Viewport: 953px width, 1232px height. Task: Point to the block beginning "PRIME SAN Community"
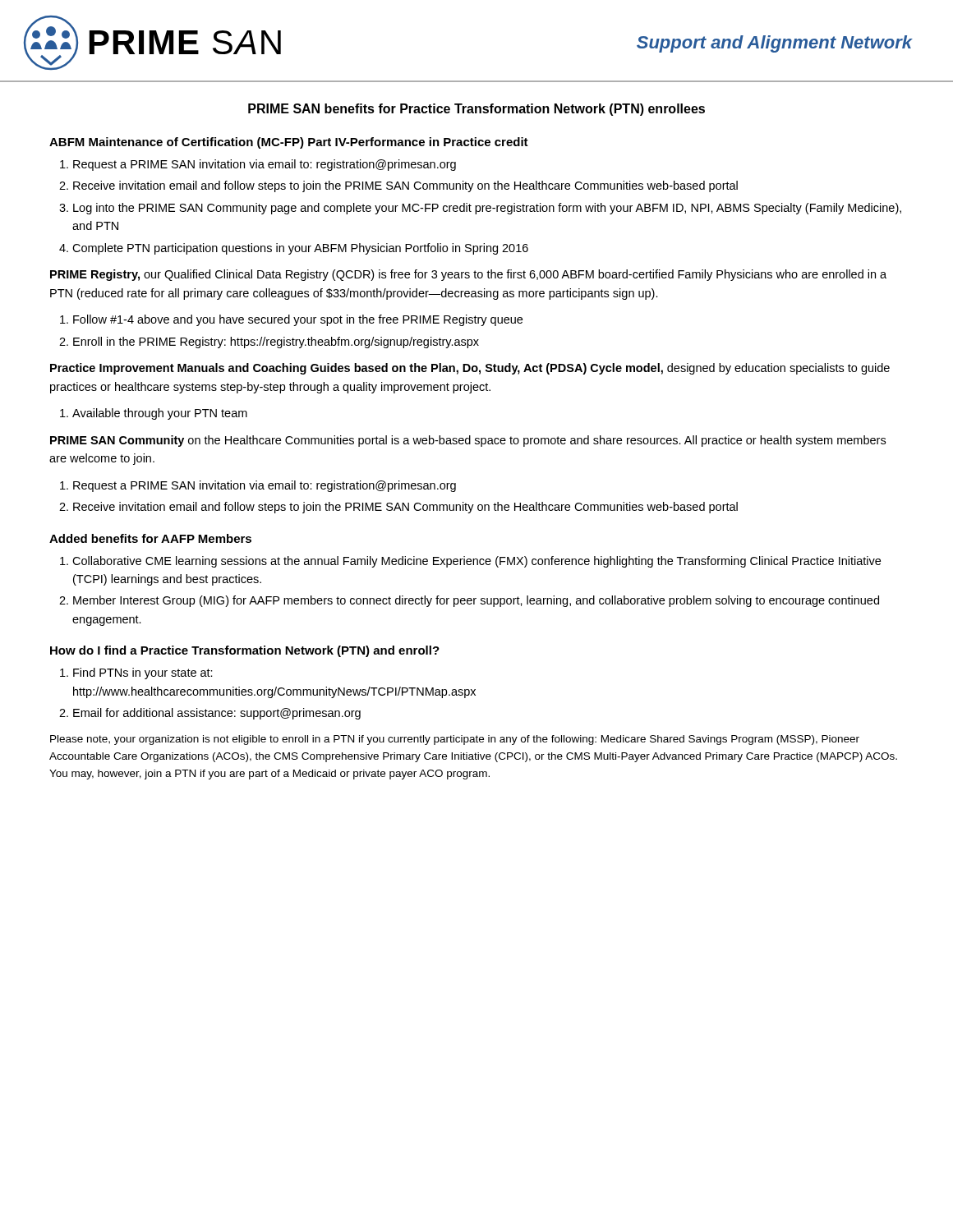pyautogui.click(x=468, y=449)
